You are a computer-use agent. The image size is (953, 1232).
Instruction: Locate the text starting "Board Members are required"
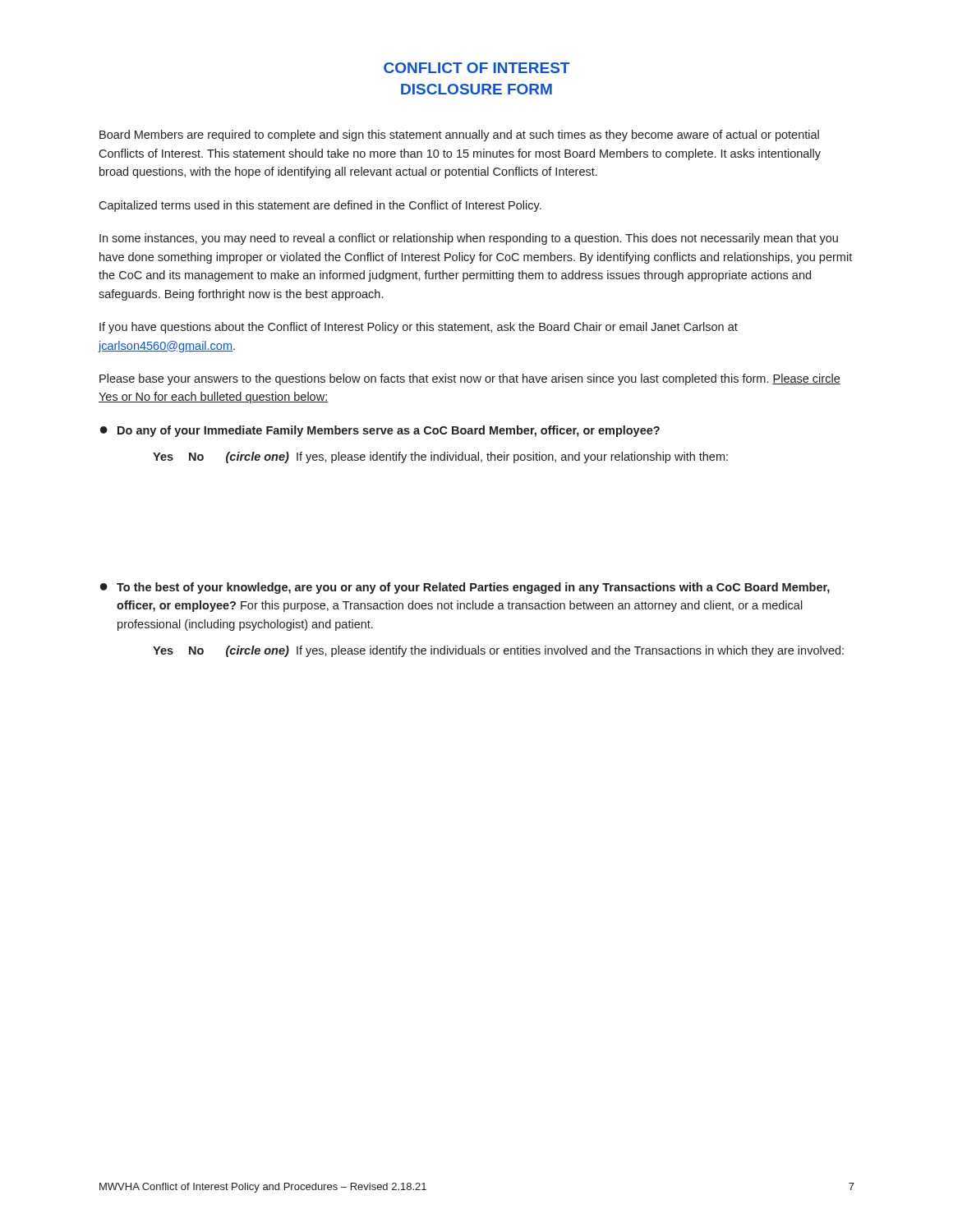click(460, 153)
